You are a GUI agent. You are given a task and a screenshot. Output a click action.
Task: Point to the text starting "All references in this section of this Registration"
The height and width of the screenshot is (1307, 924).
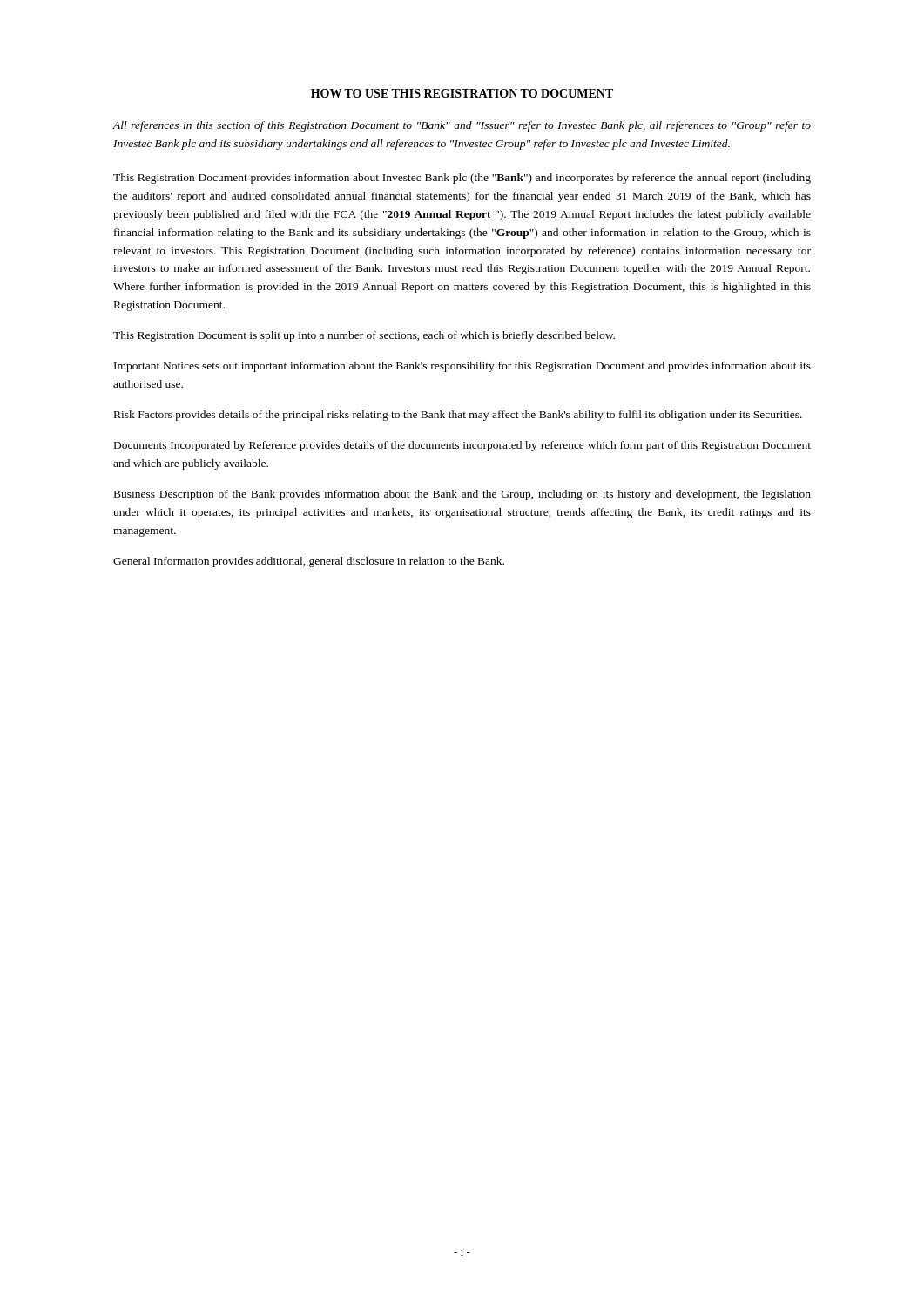[x=462, y=134]
